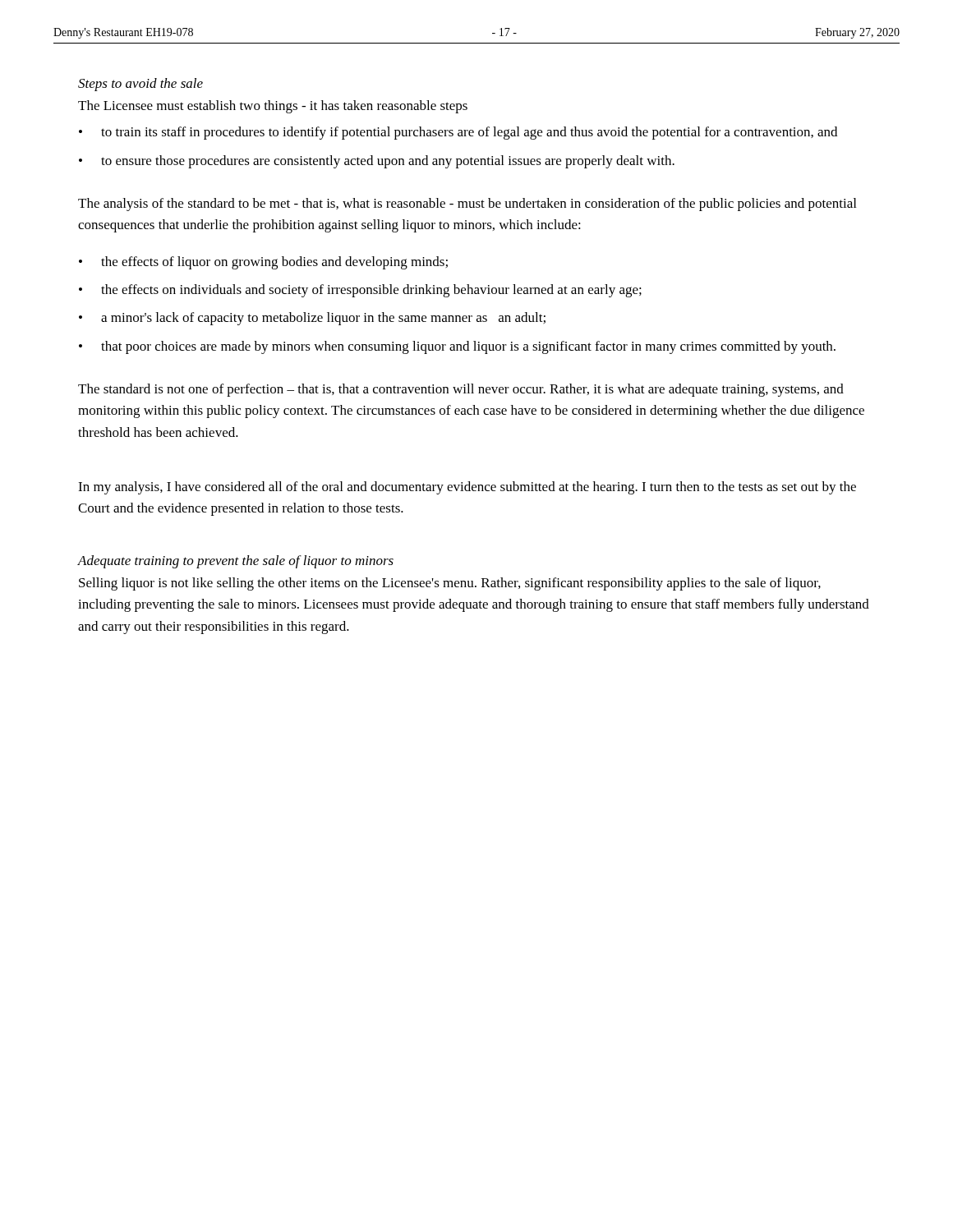Point to the text block starting "• to train its staff in procedures"
The image size is (953, 1232).
click(476, 133)
